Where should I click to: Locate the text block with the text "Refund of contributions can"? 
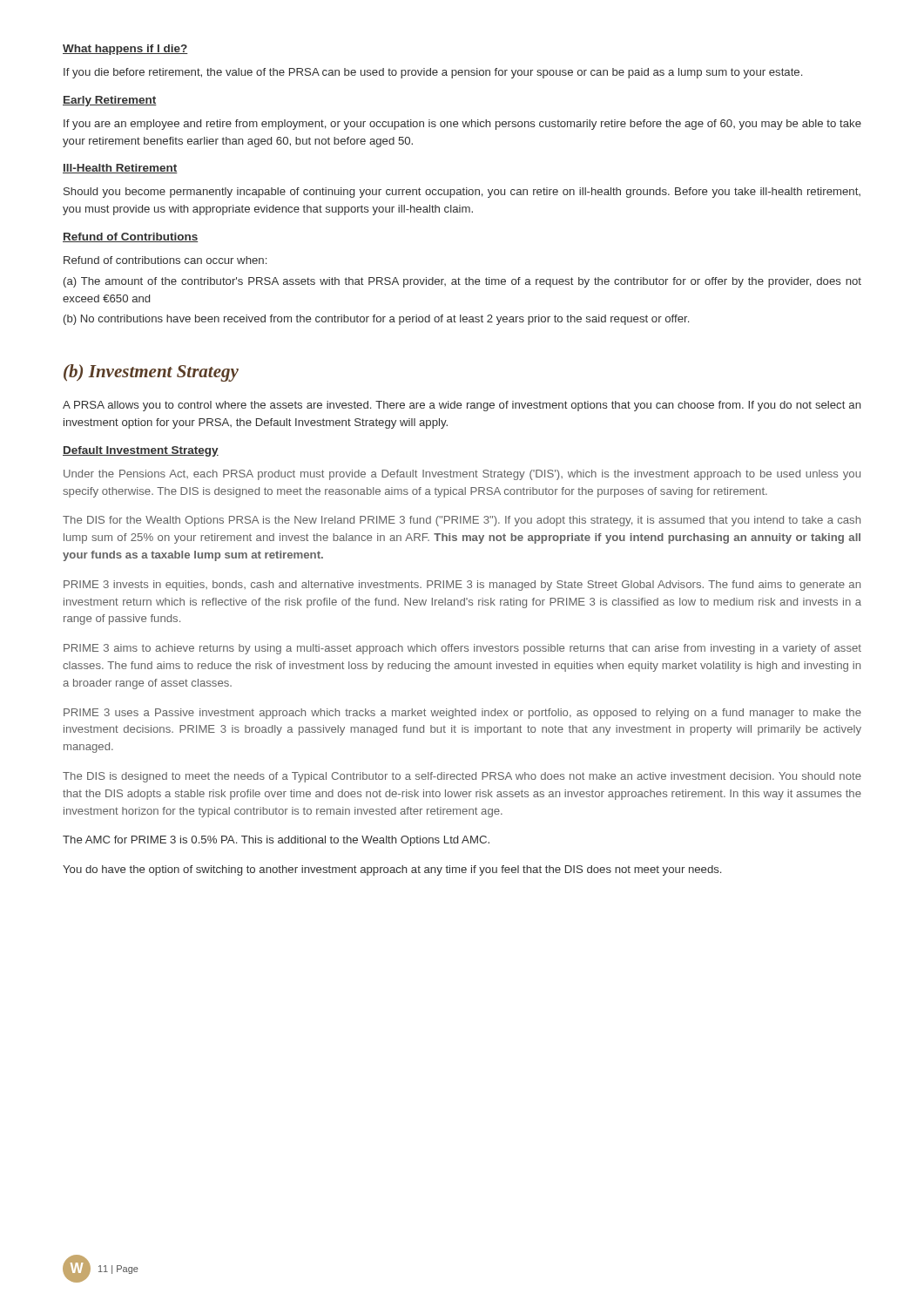coord(165,260)
